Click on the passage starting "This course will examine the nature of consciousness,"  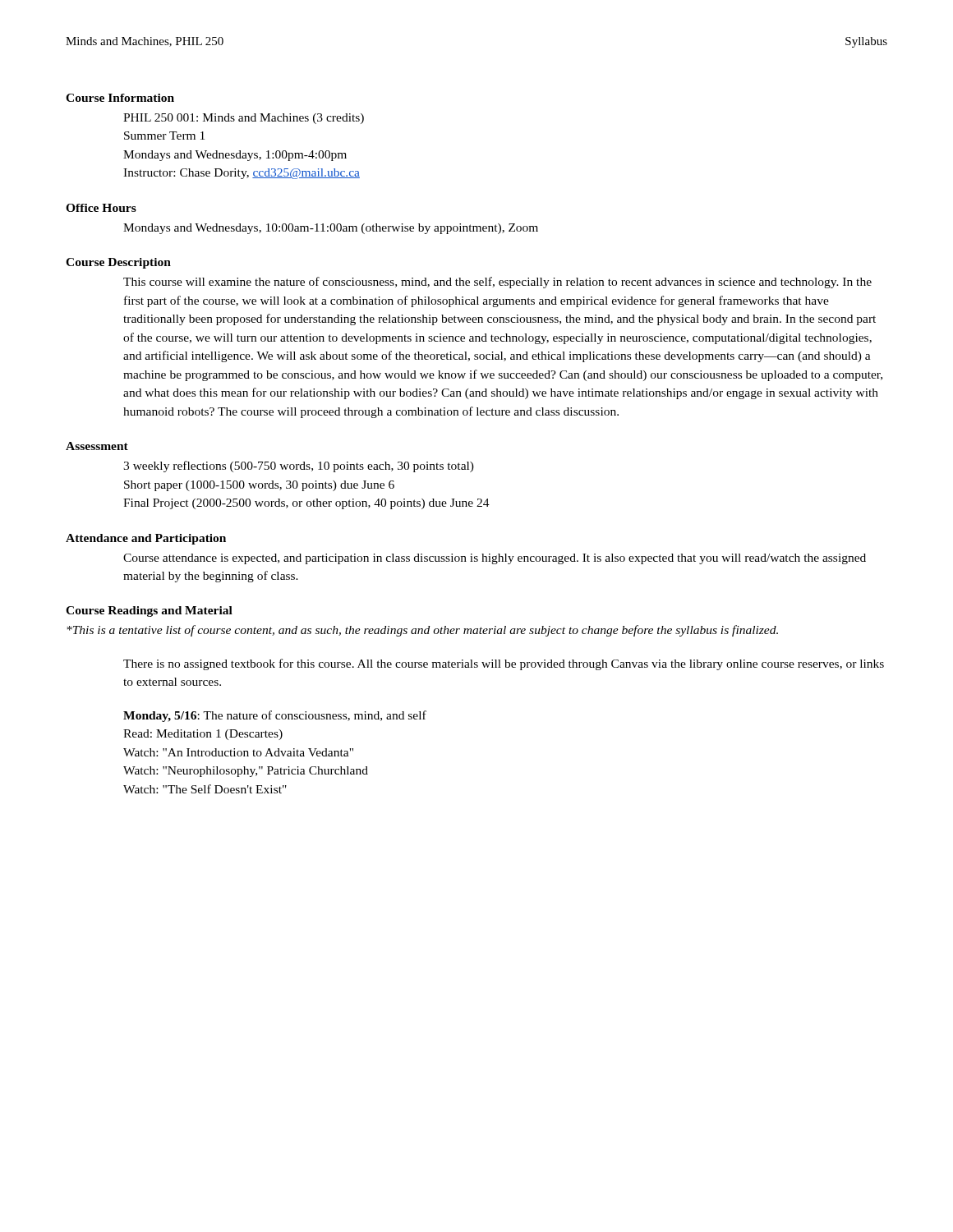505,347
